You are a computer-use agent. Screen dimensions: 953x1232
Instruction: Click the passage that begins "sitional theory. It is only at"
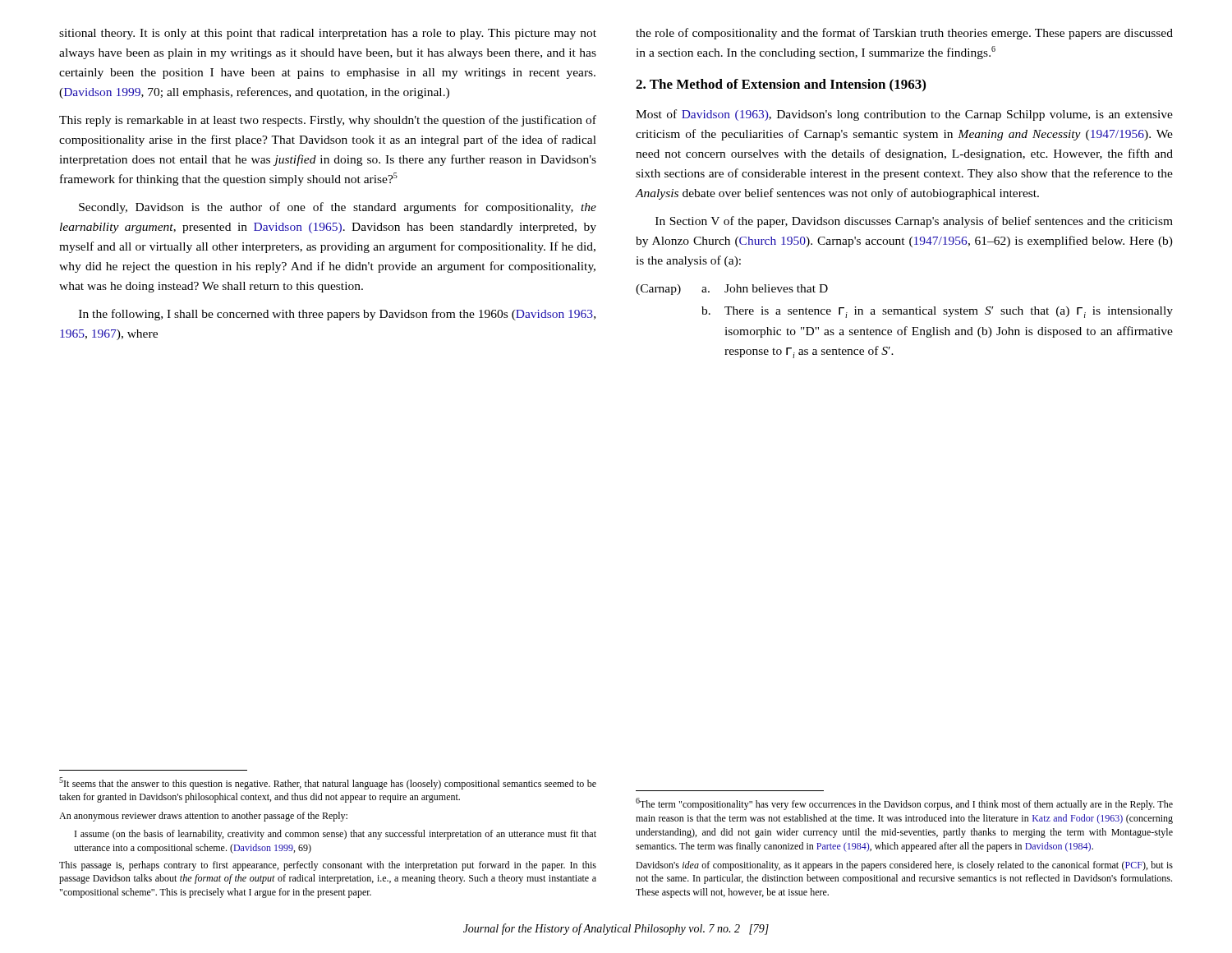[328, 62]
